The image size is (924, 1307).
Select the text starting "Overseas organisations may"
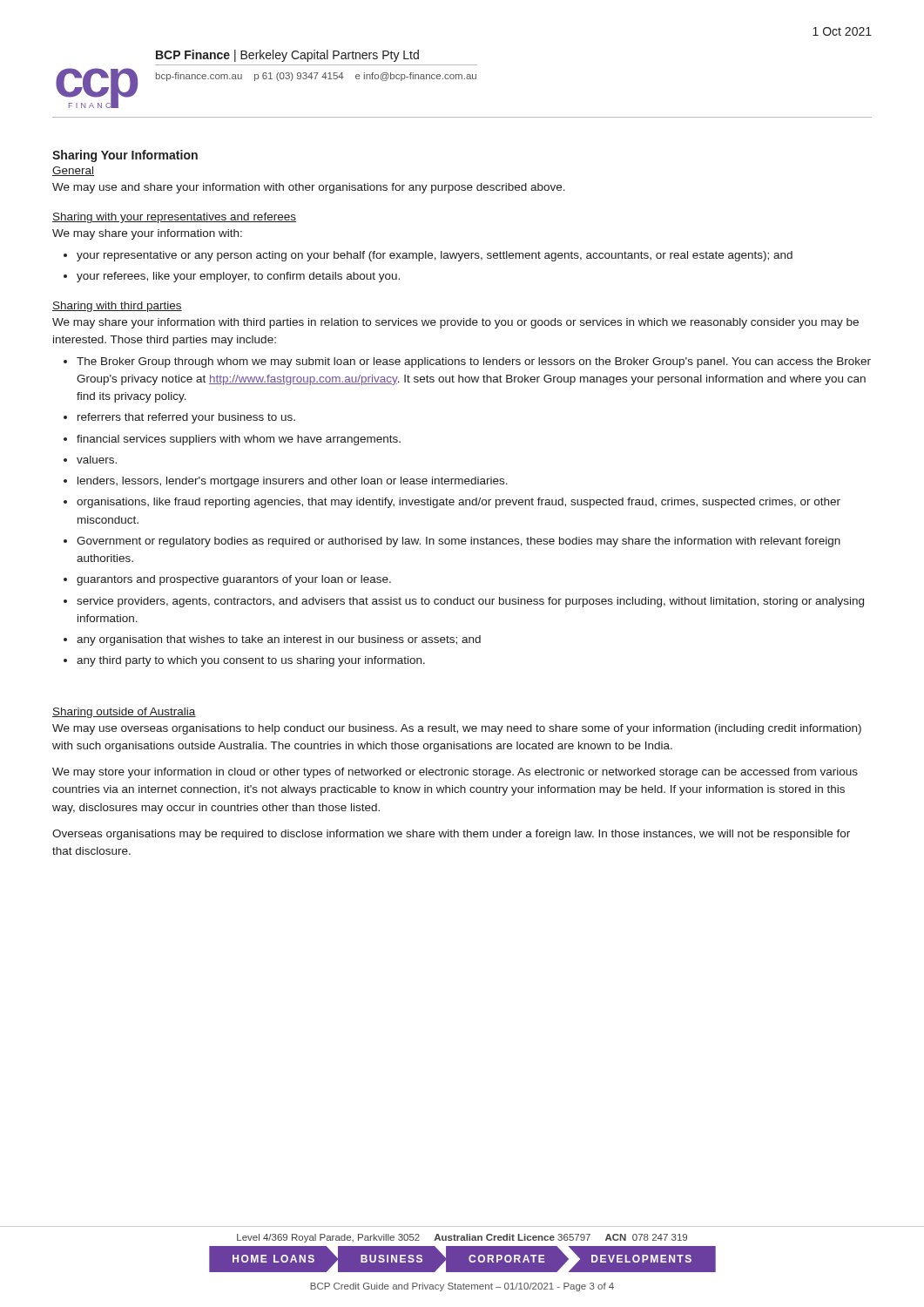[451, 842]
